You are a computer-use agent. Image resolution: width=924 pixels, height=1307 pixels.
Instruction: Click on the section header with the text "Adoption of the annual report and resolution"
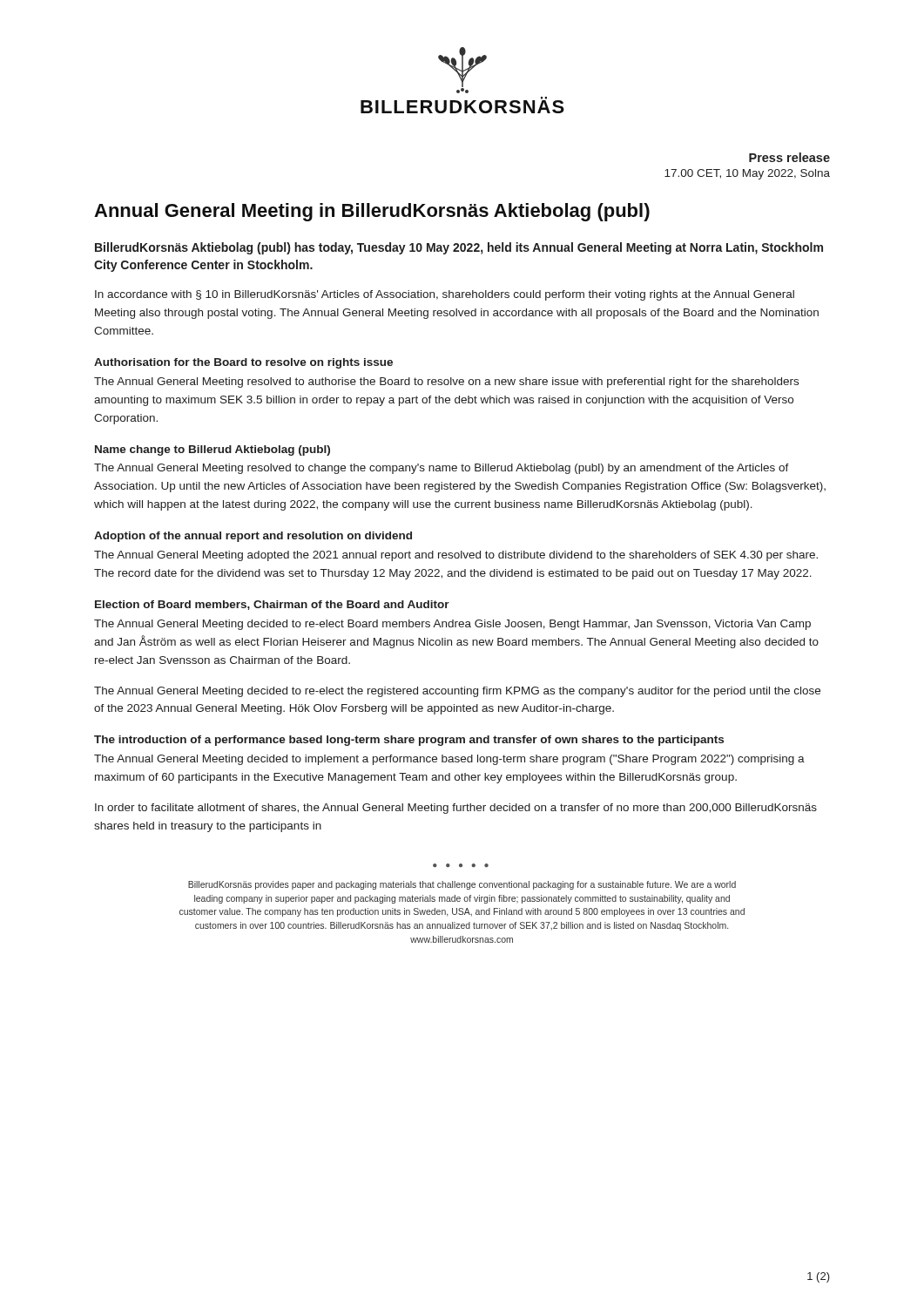coord(253,536)
